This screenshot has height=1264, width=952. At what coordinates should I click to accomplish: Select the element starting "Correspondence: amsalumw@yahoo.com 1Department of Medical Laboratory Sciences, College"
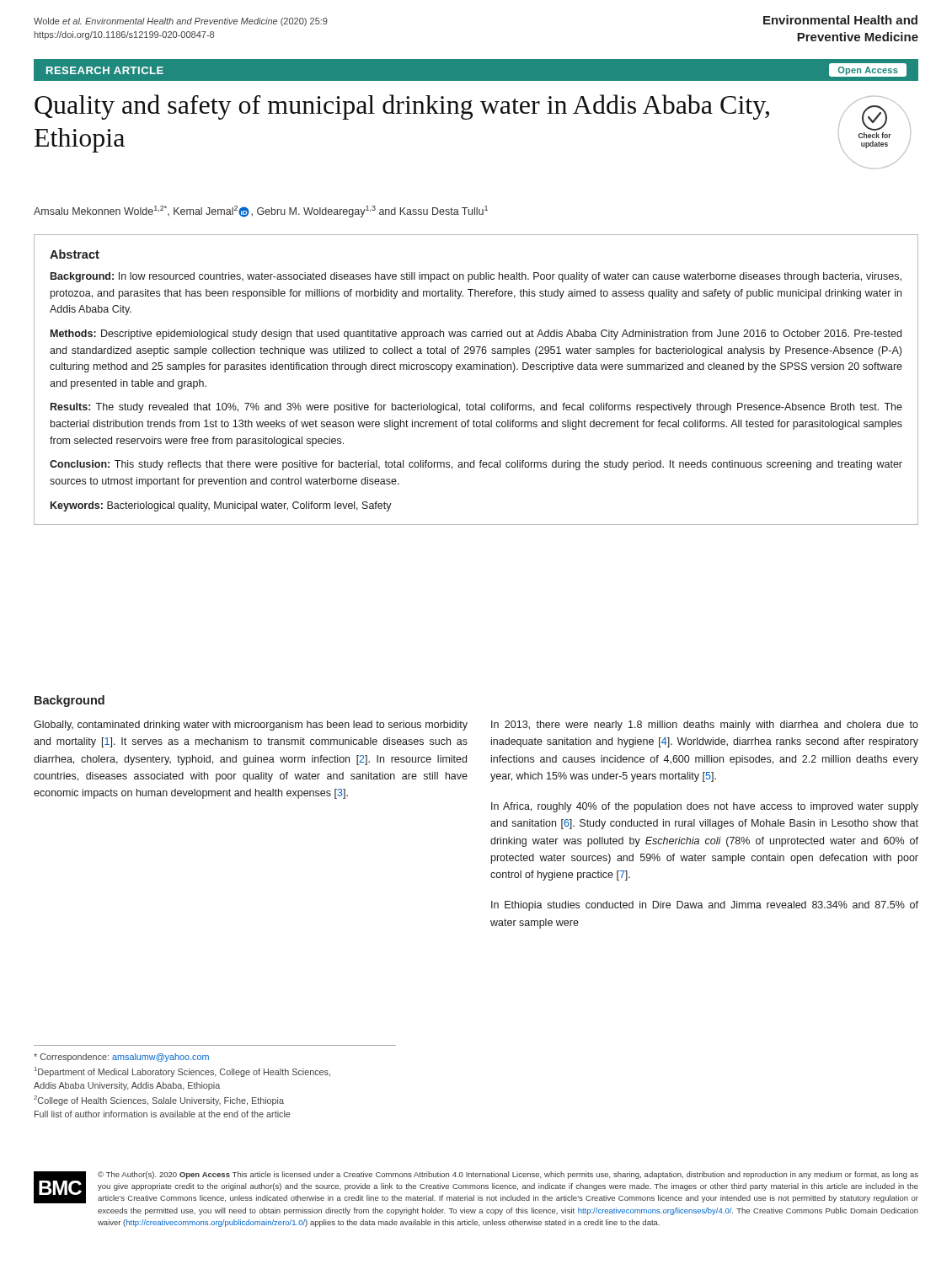click(x=182, y=1085)
